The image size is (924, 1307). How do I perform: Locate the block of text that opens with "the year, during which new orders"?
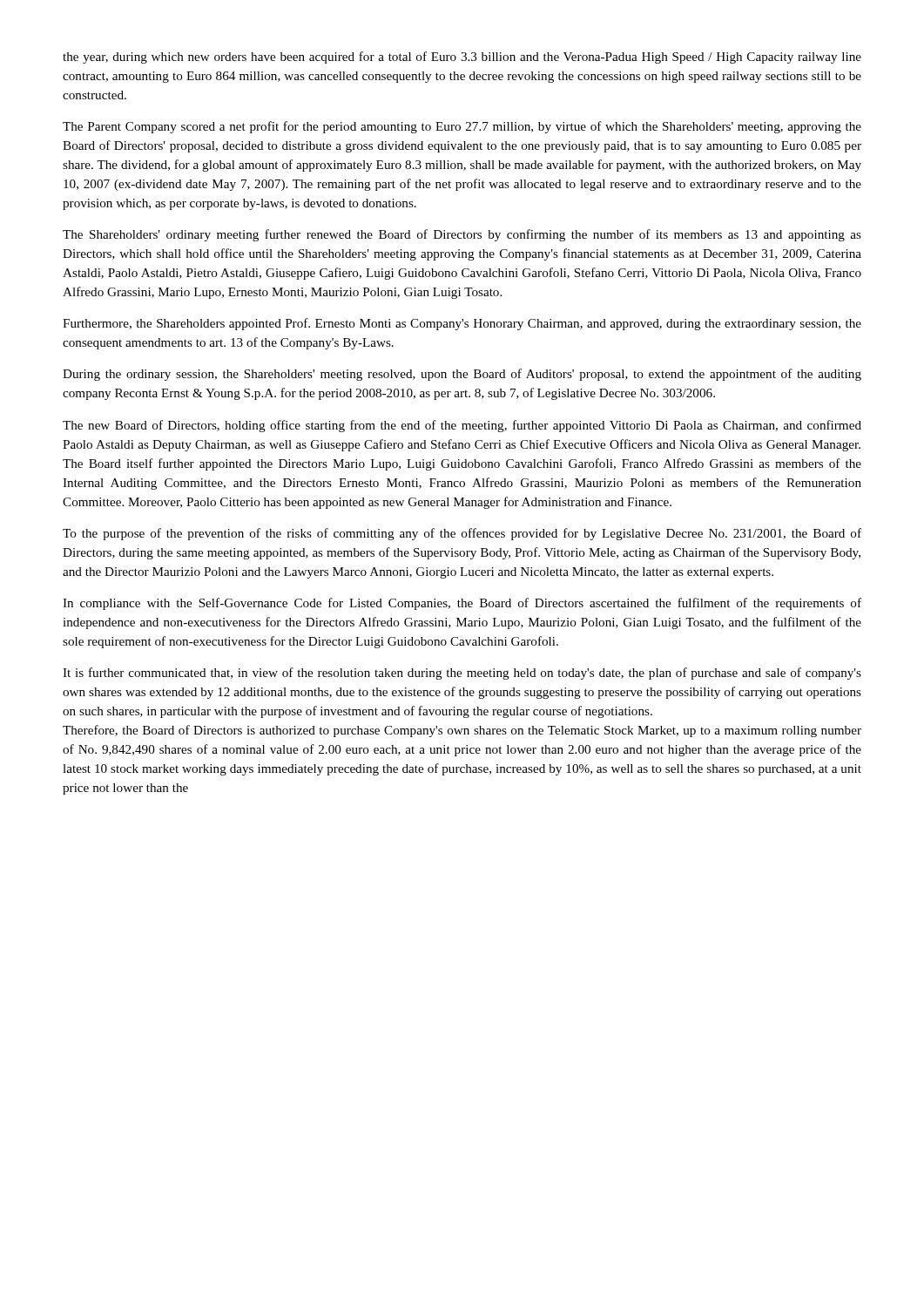click(462, 75)
